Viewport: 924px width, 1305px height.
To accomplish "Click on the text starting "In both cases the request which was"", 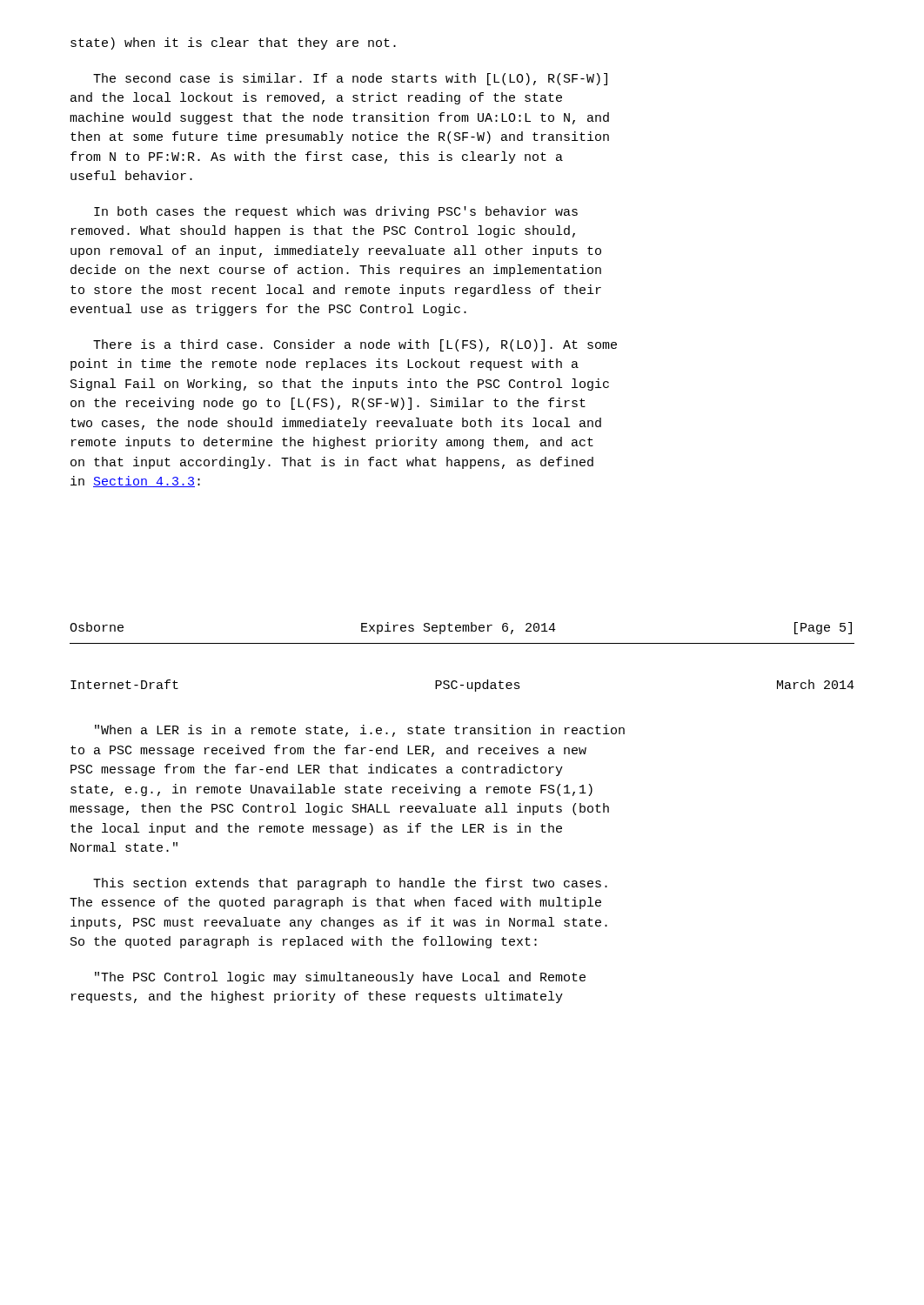I will coord(336,261).
